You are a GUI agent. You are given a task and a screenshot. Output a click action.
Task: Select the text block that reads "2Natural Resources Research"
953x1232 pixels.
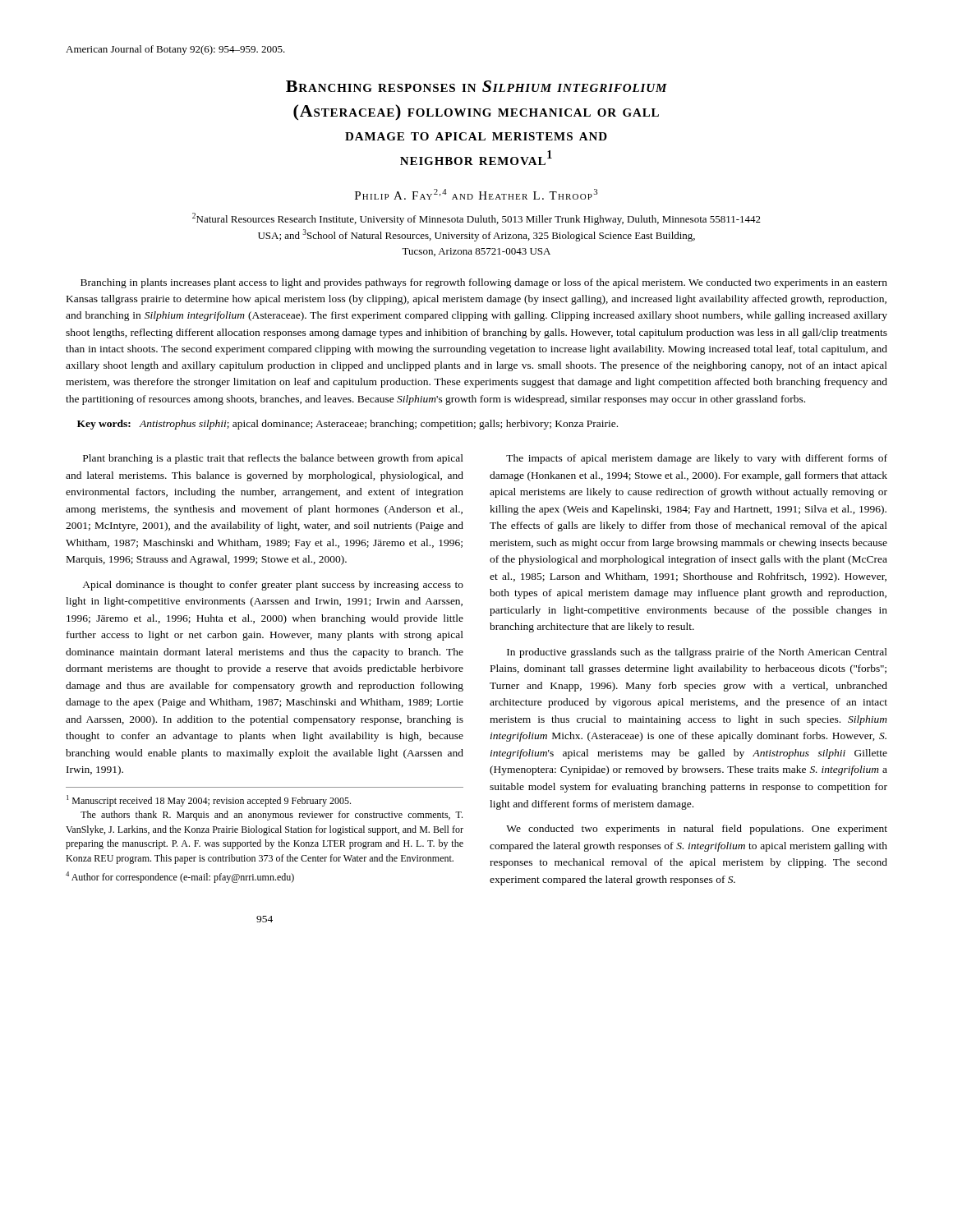coord(476,234)
